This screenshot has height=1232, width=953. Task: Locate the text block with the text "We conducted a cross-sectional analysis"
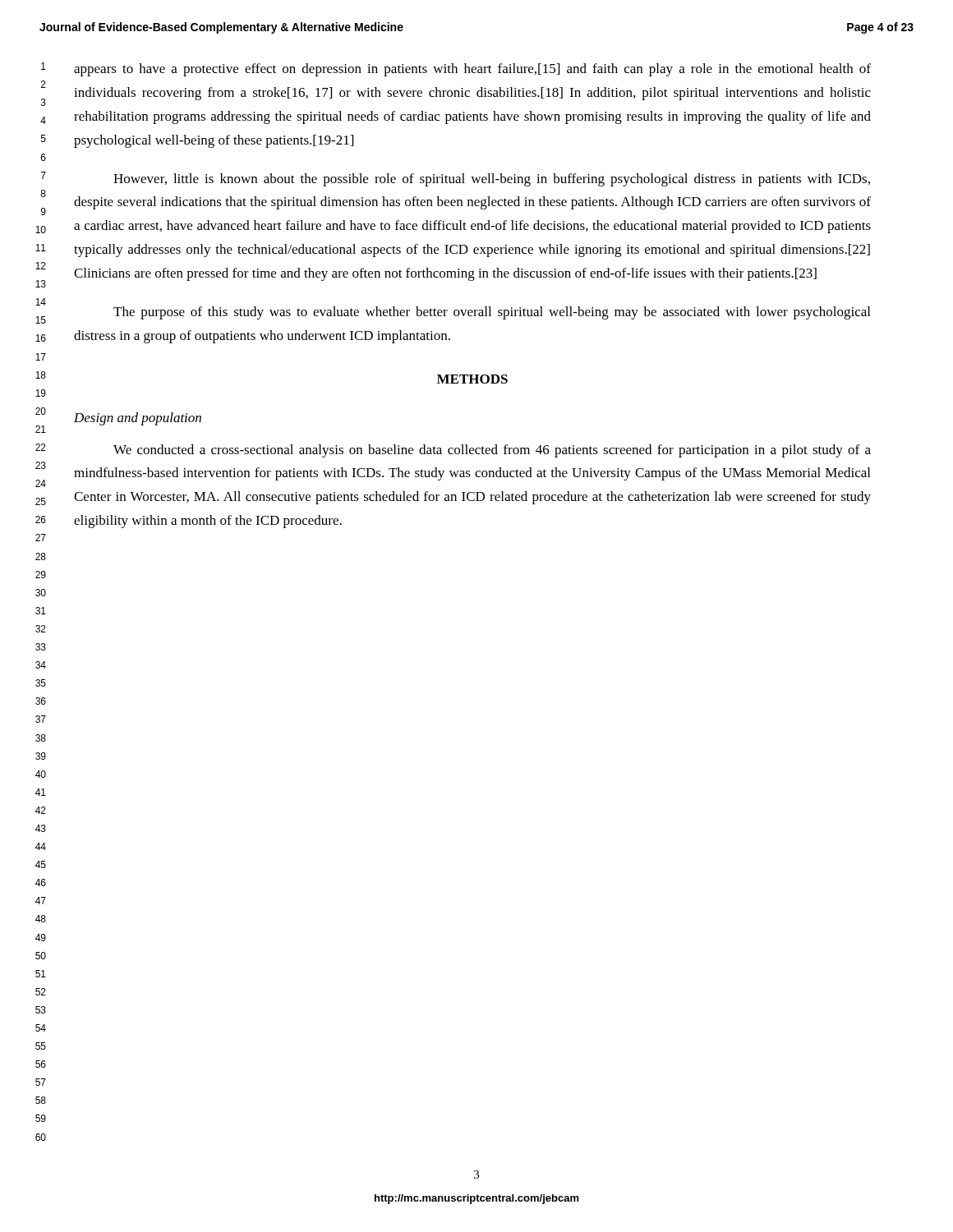pos(472,485)
